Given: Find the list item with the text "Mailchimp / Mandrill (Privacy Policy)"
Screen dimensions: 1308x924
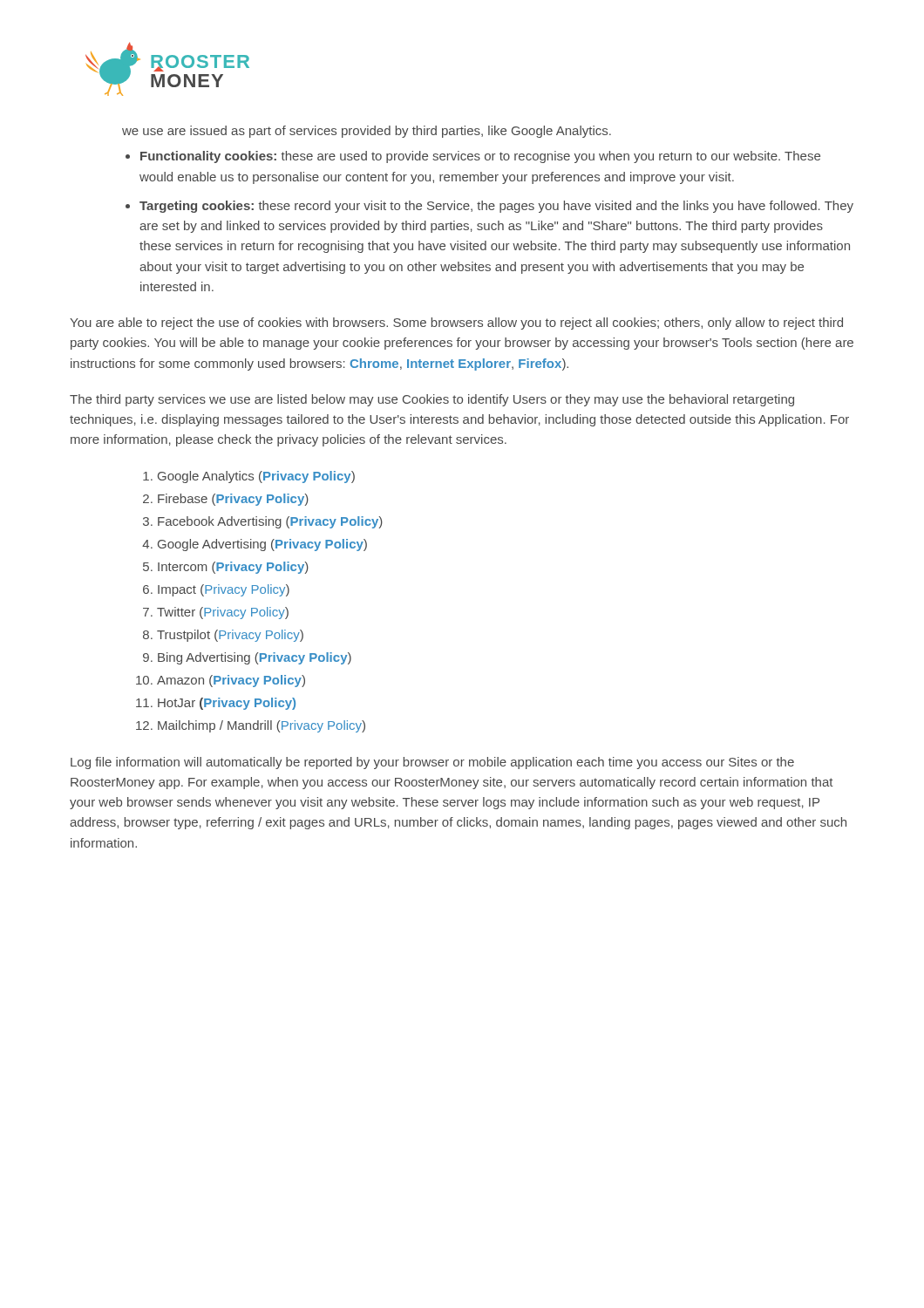Looking at the screenshot, I should point(262,725).
